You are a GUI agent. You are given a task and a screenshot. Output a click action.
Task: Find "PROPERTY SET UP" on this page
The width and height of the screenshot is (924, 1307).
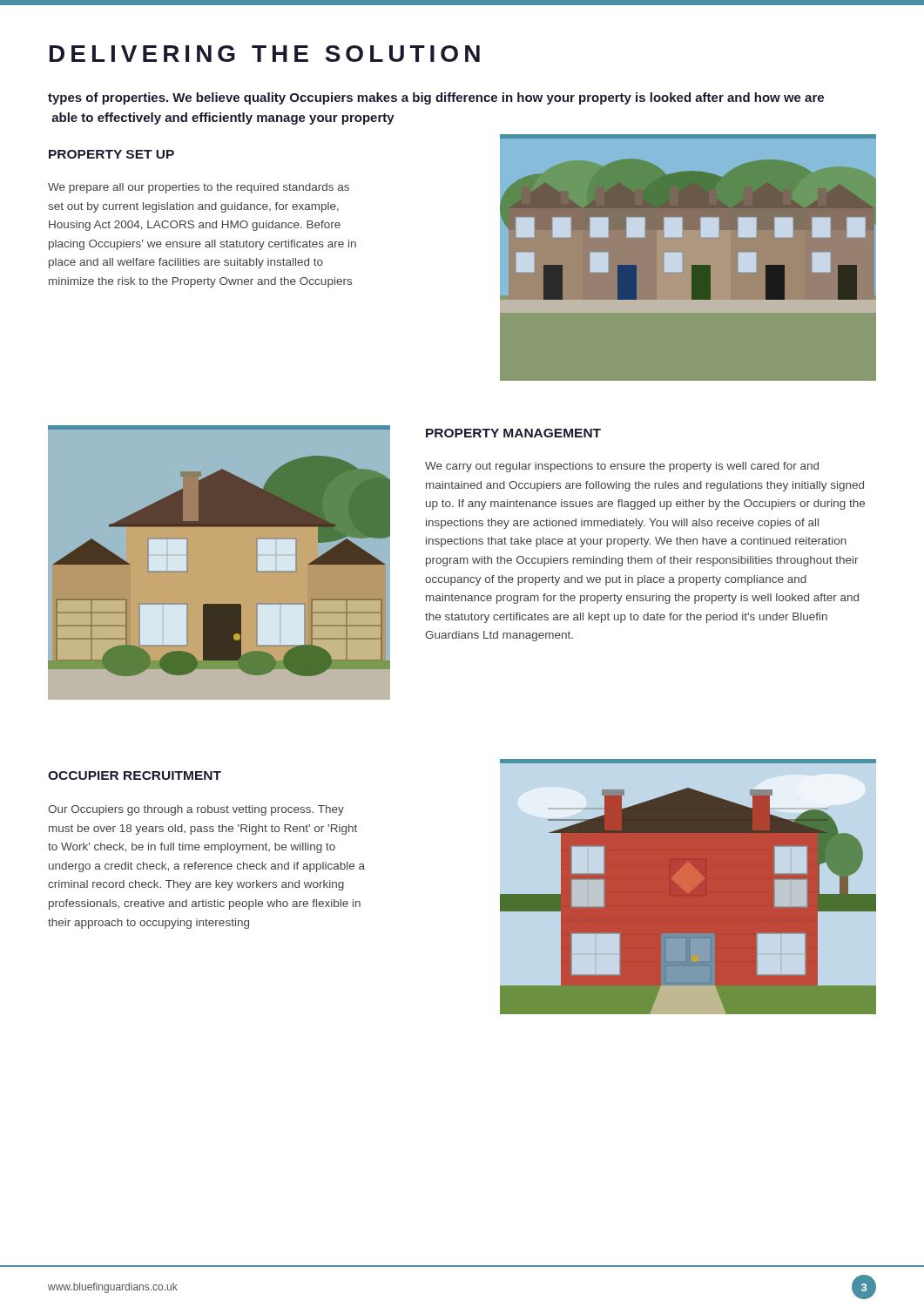coord(111,154)
